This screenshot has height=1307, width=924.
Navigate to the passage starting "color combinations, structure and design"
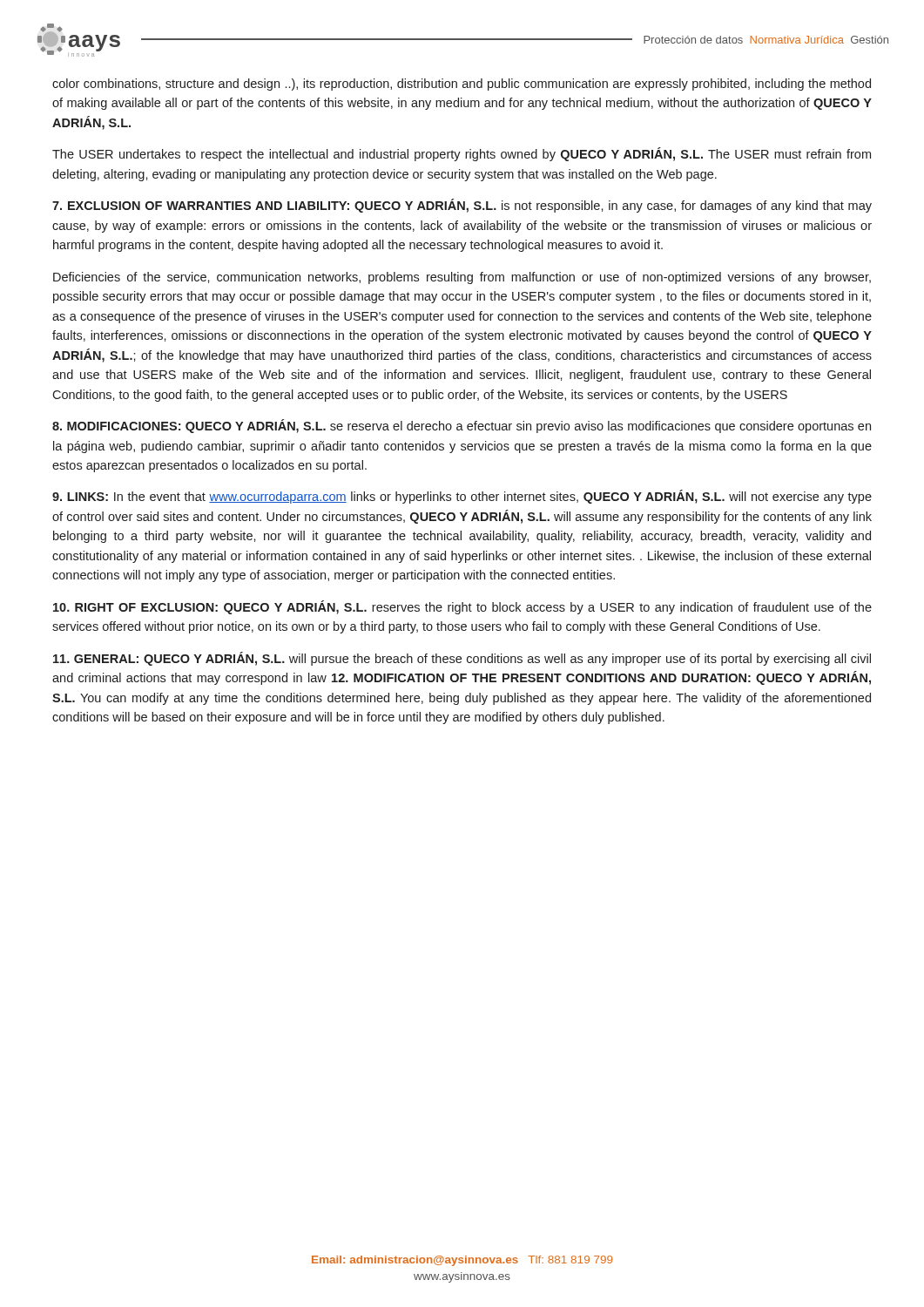point(462,103)
